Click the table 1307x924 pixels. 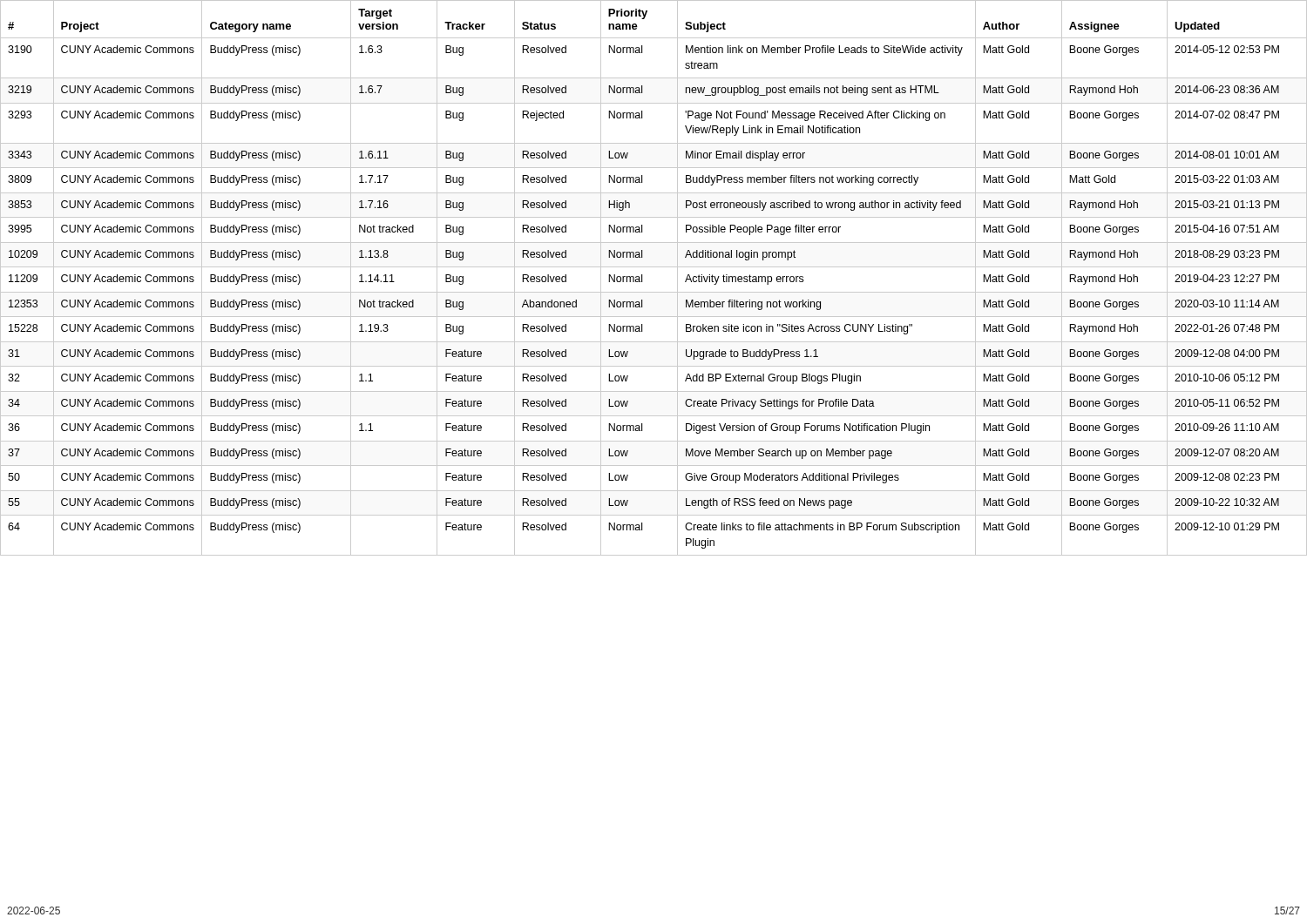pyautogui.click(x=654, y=278)
